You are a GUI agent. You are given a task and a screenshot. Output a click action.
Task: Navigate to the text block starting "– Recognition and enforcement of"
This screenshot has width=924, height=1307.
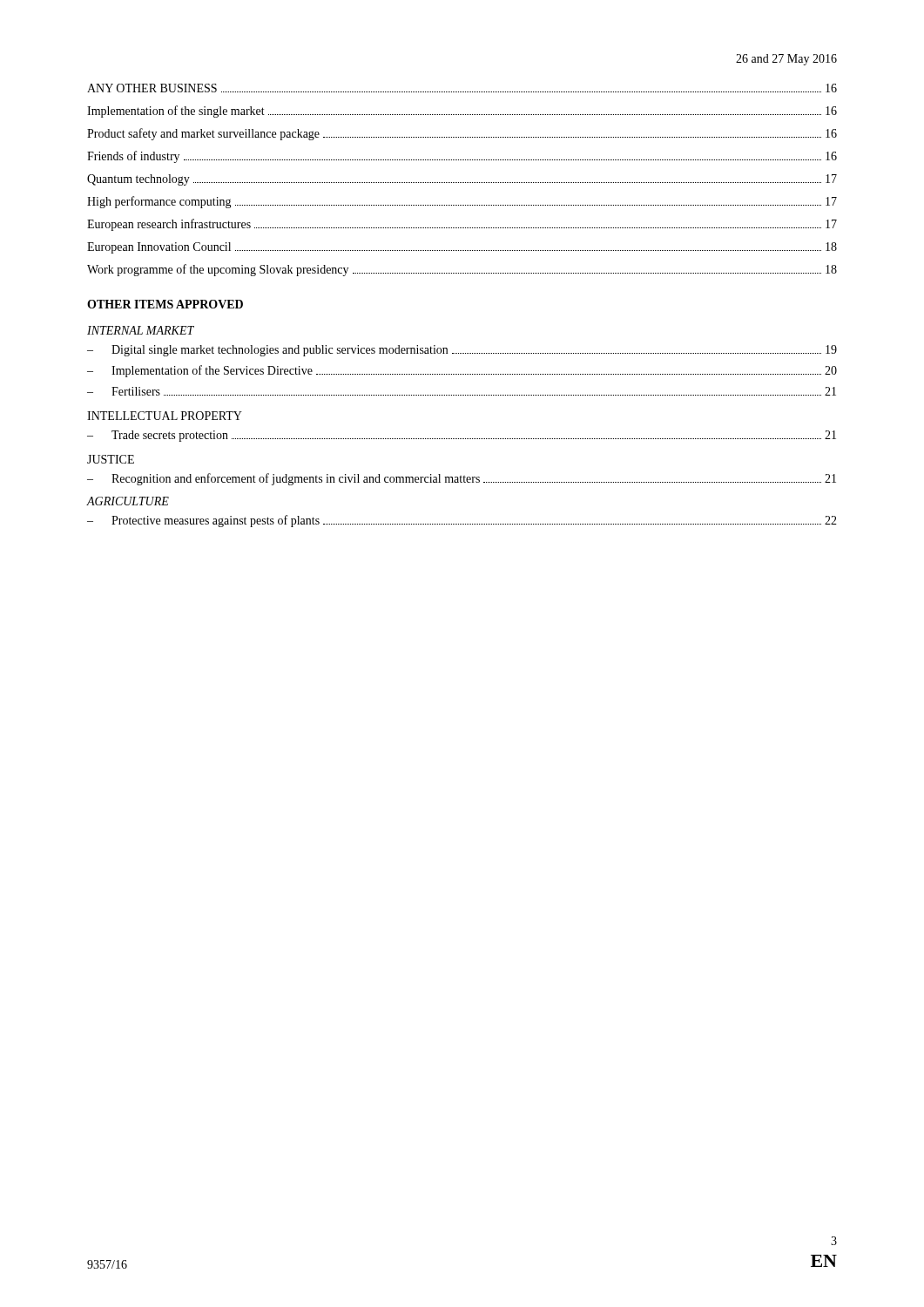point(462,479)
